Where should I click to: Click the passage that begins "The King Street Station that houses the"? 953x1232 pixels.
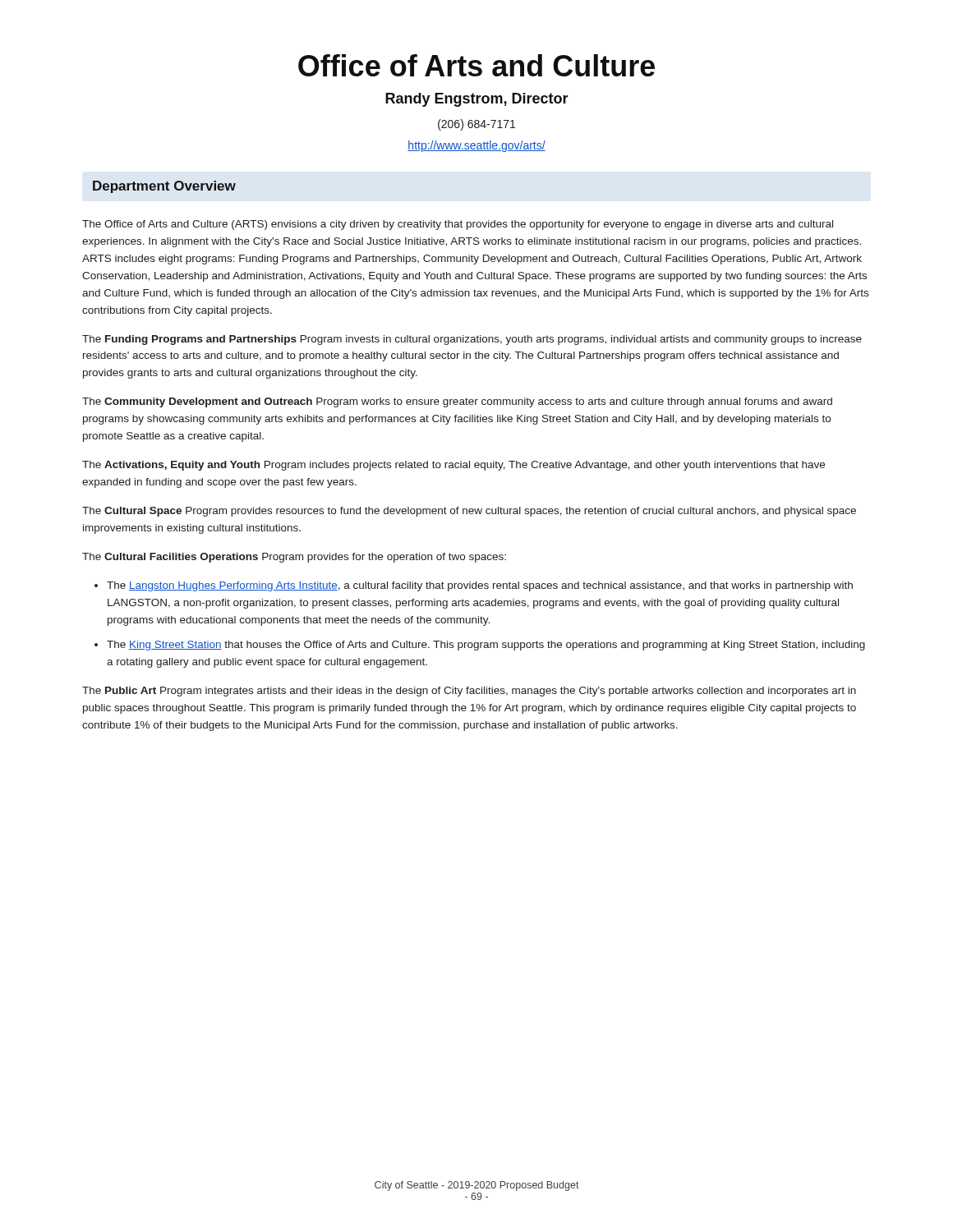coord(486,653)
